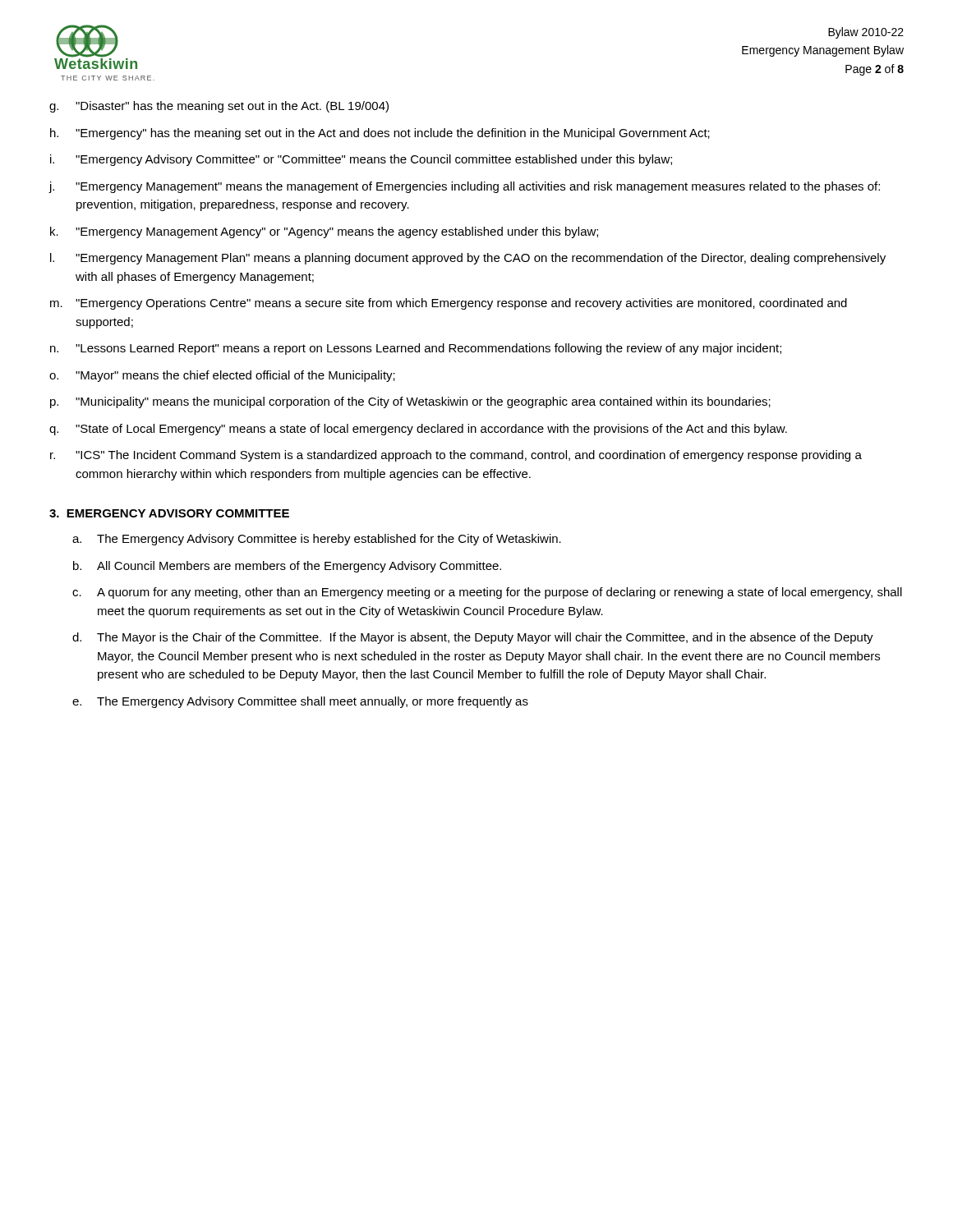Screen dimensions: 1232x953
Task: Find the list item with the text "m. "Emergency Operations Centre" means a secure"
Action: pyautogui.click(x=476, y=313)
